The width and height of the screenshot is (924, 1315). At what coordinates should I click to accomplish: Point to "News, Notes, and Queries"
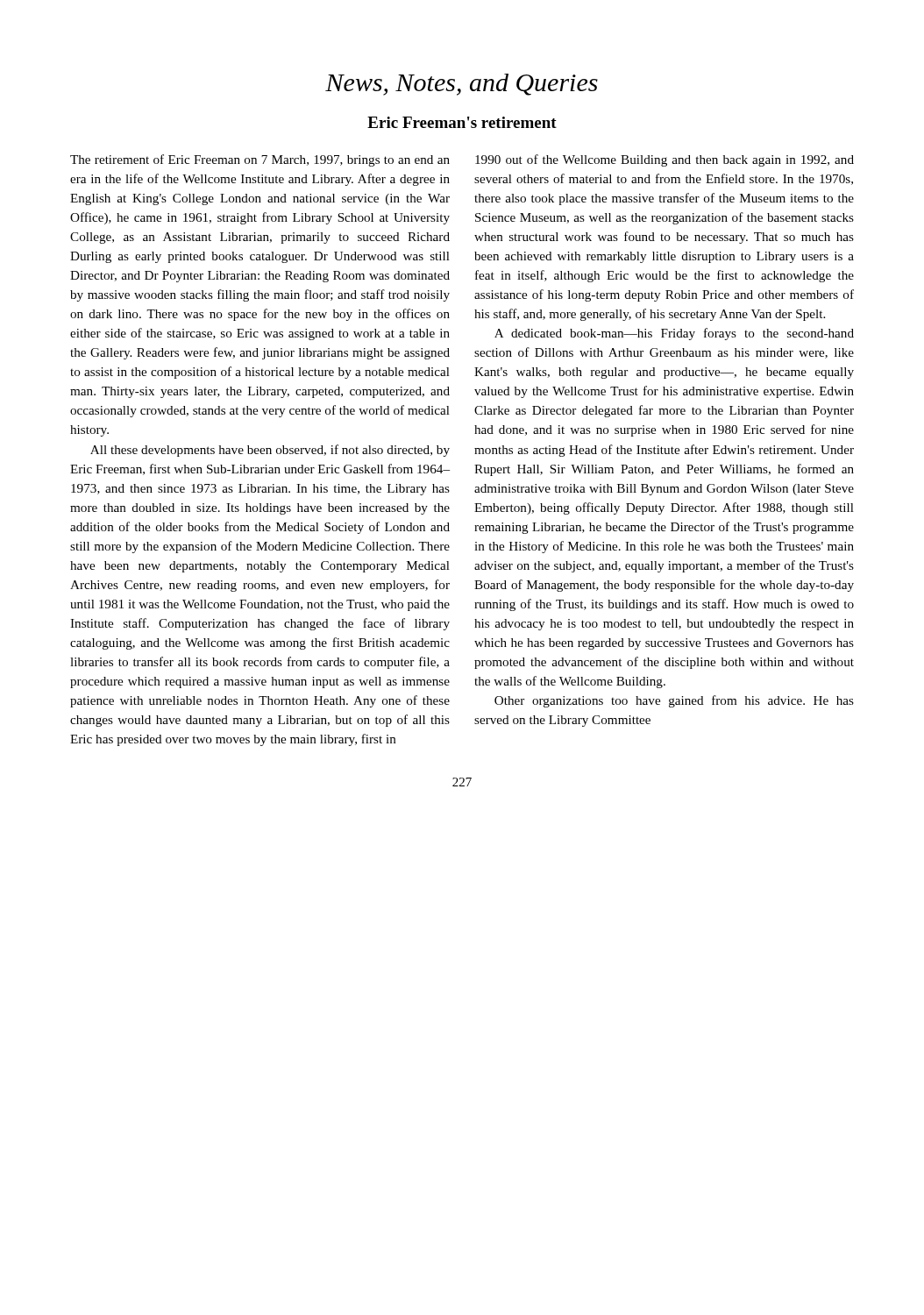[x=462, y=82]
